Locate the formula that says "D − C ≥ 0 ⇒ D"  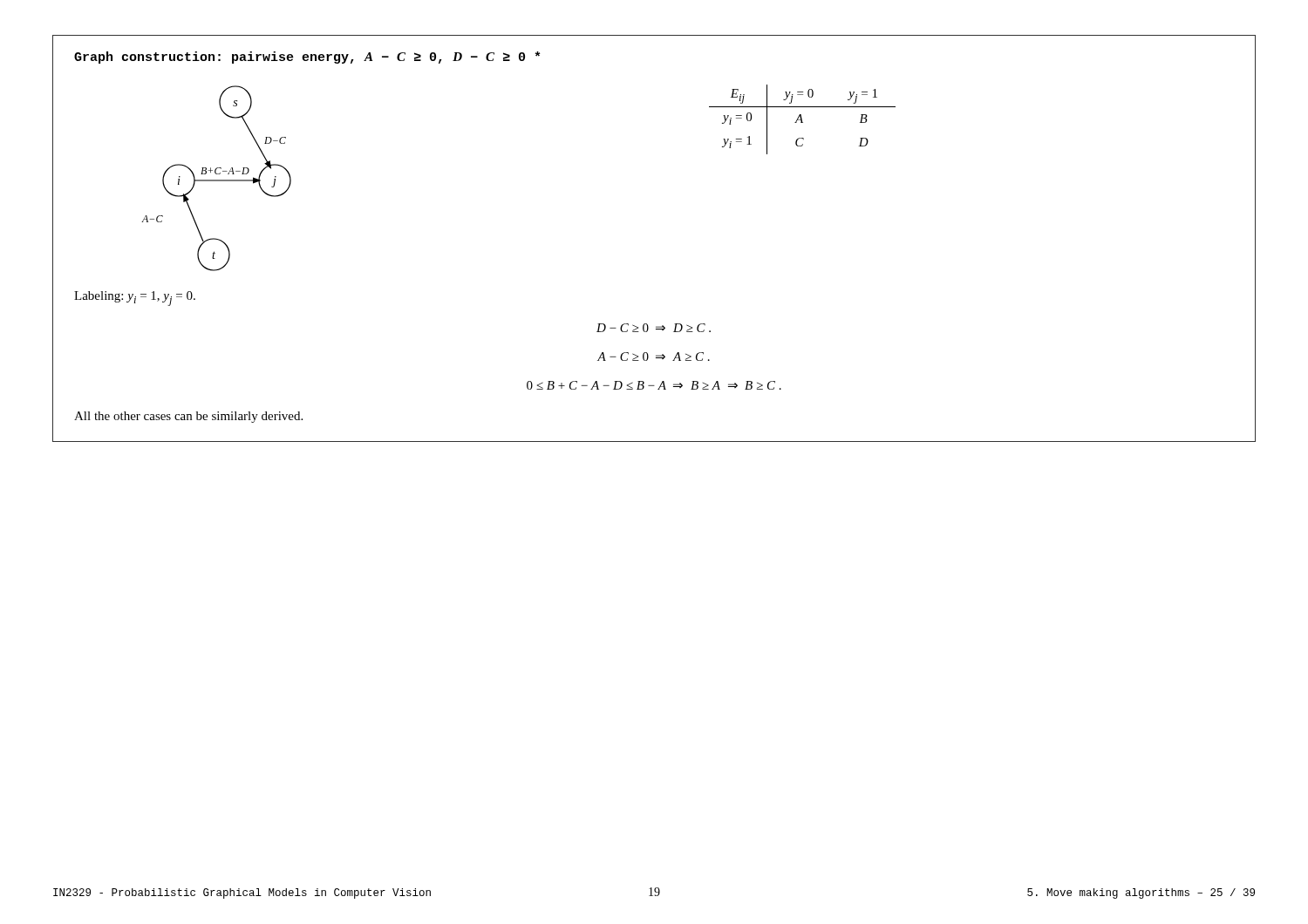pos(654,357)
